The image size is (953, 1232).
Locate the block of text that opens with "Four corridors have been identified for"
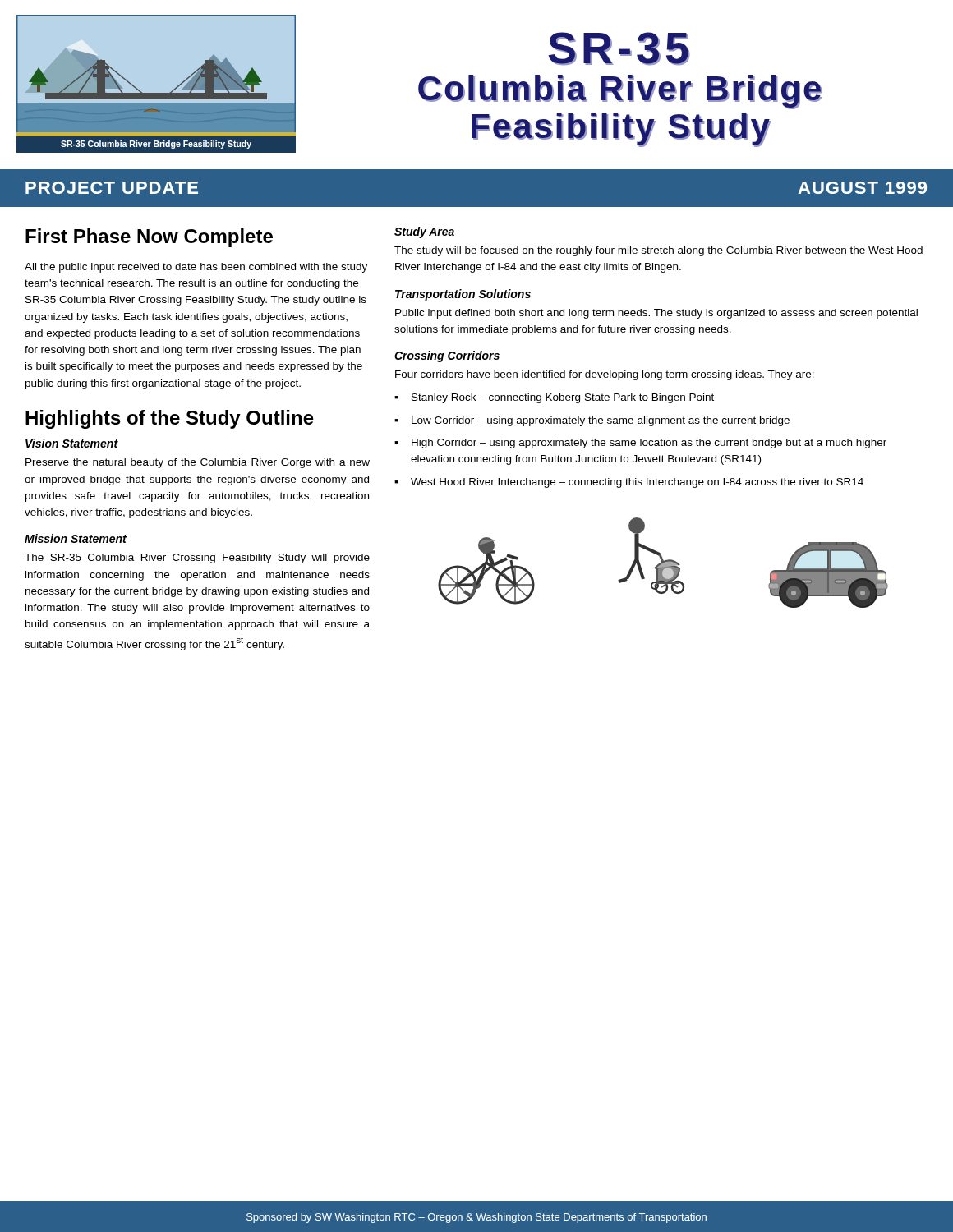tap(661, 375)
